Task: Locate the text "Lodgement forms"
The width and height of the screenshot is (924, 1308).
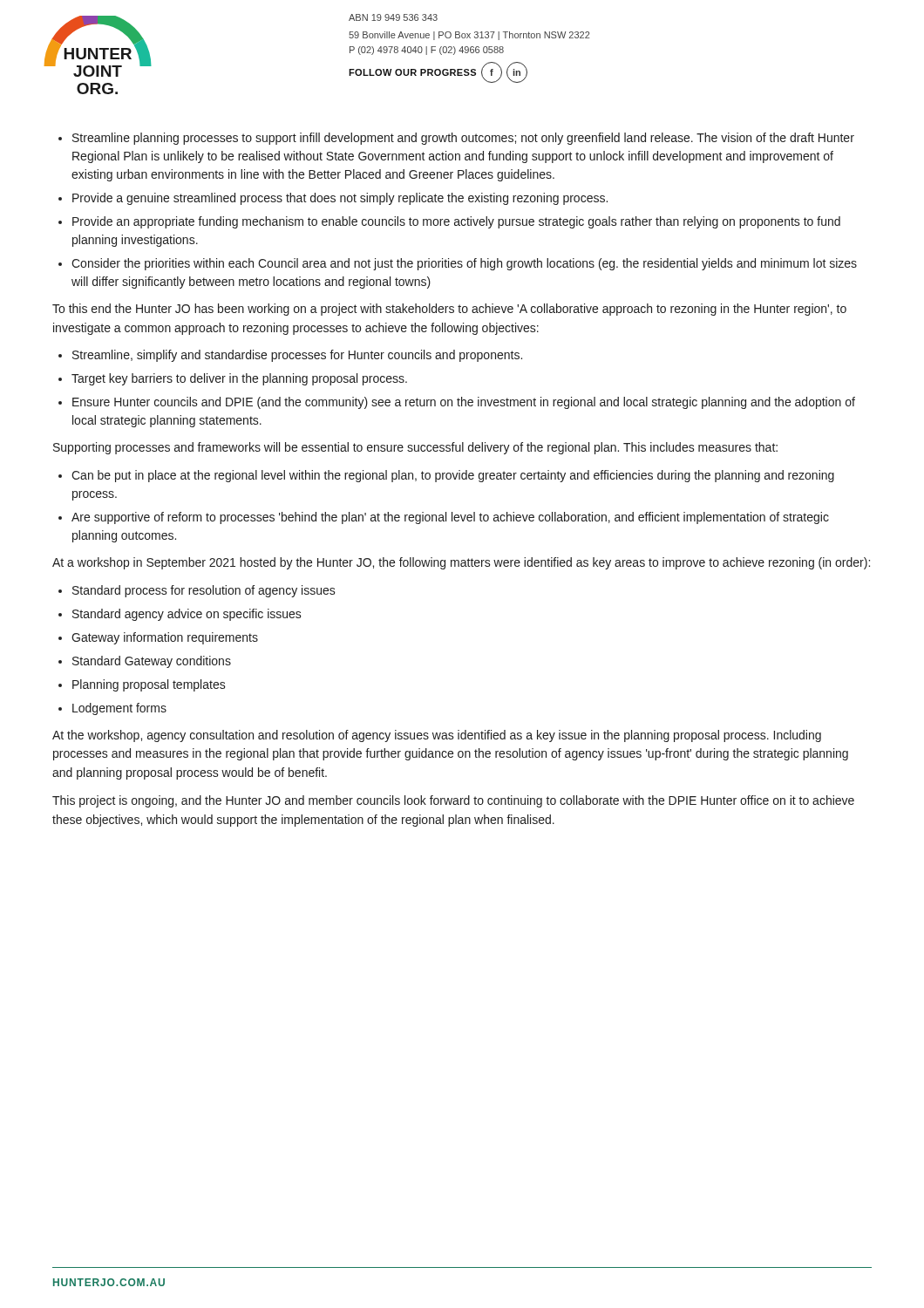Action: [x=119, y=708]
